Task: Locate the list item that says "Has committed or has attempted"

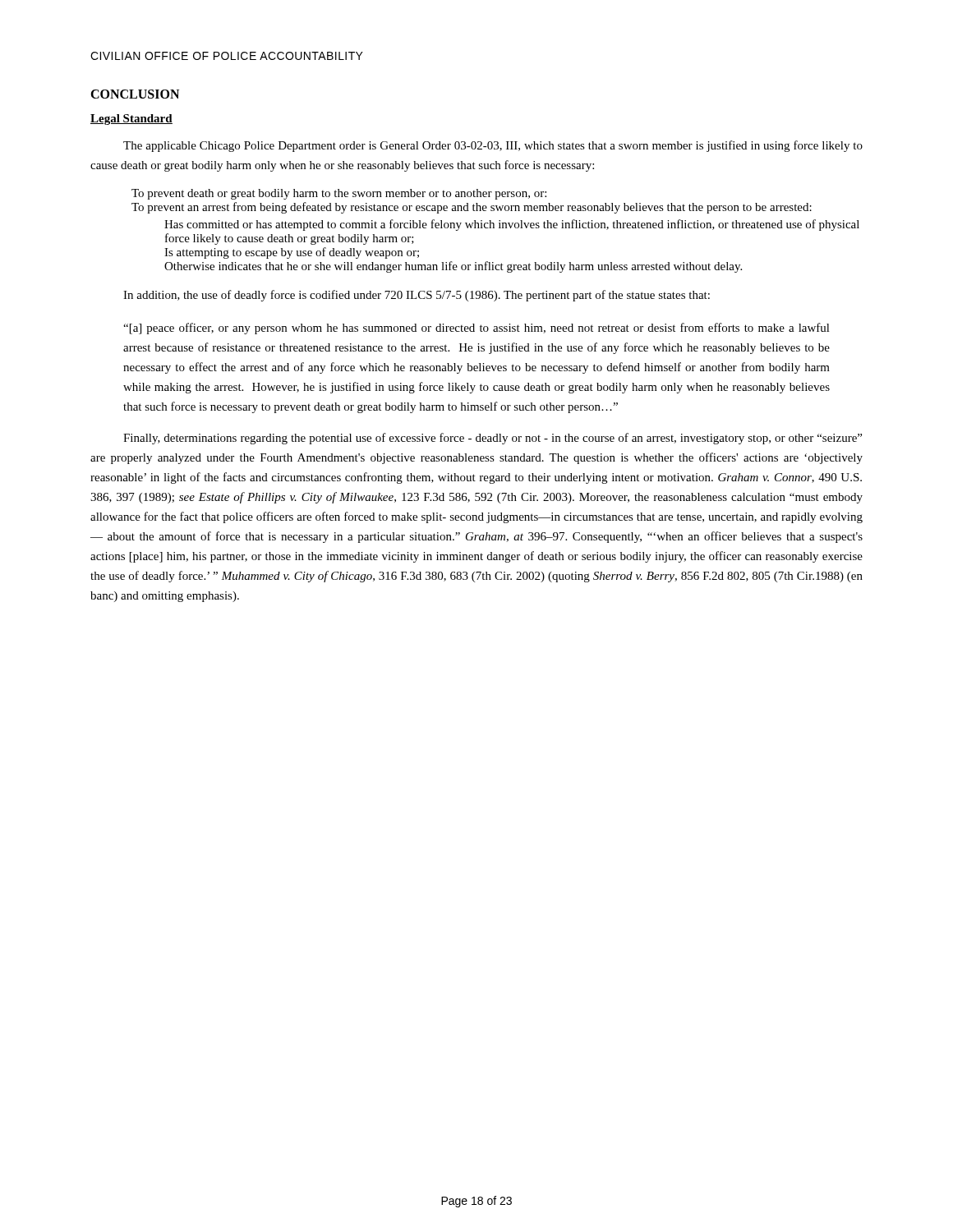Action: pos(513,232)
